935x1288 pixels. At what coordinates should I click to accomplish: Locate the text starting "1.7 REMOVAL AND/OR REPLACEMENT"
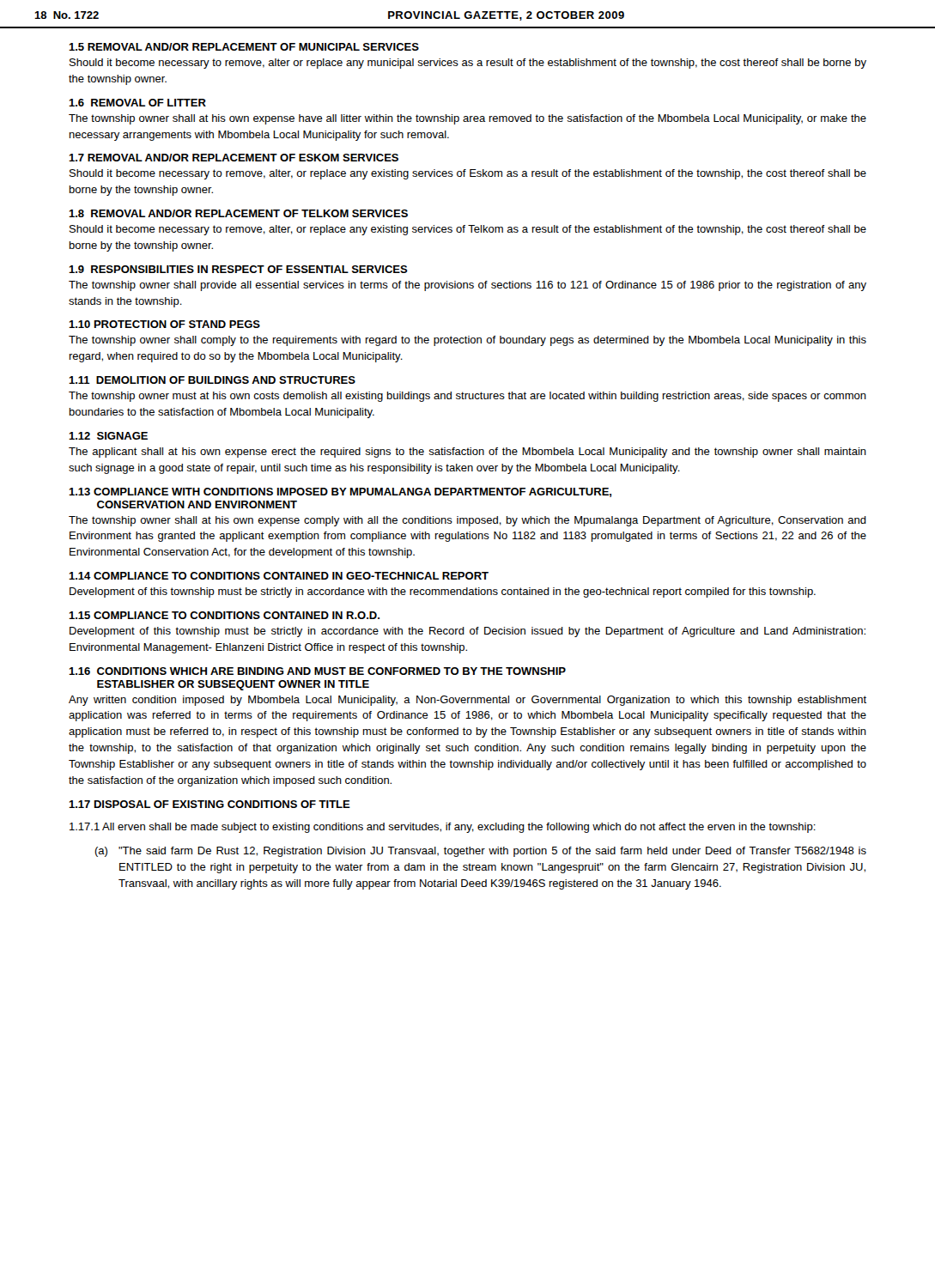(234, 158)
